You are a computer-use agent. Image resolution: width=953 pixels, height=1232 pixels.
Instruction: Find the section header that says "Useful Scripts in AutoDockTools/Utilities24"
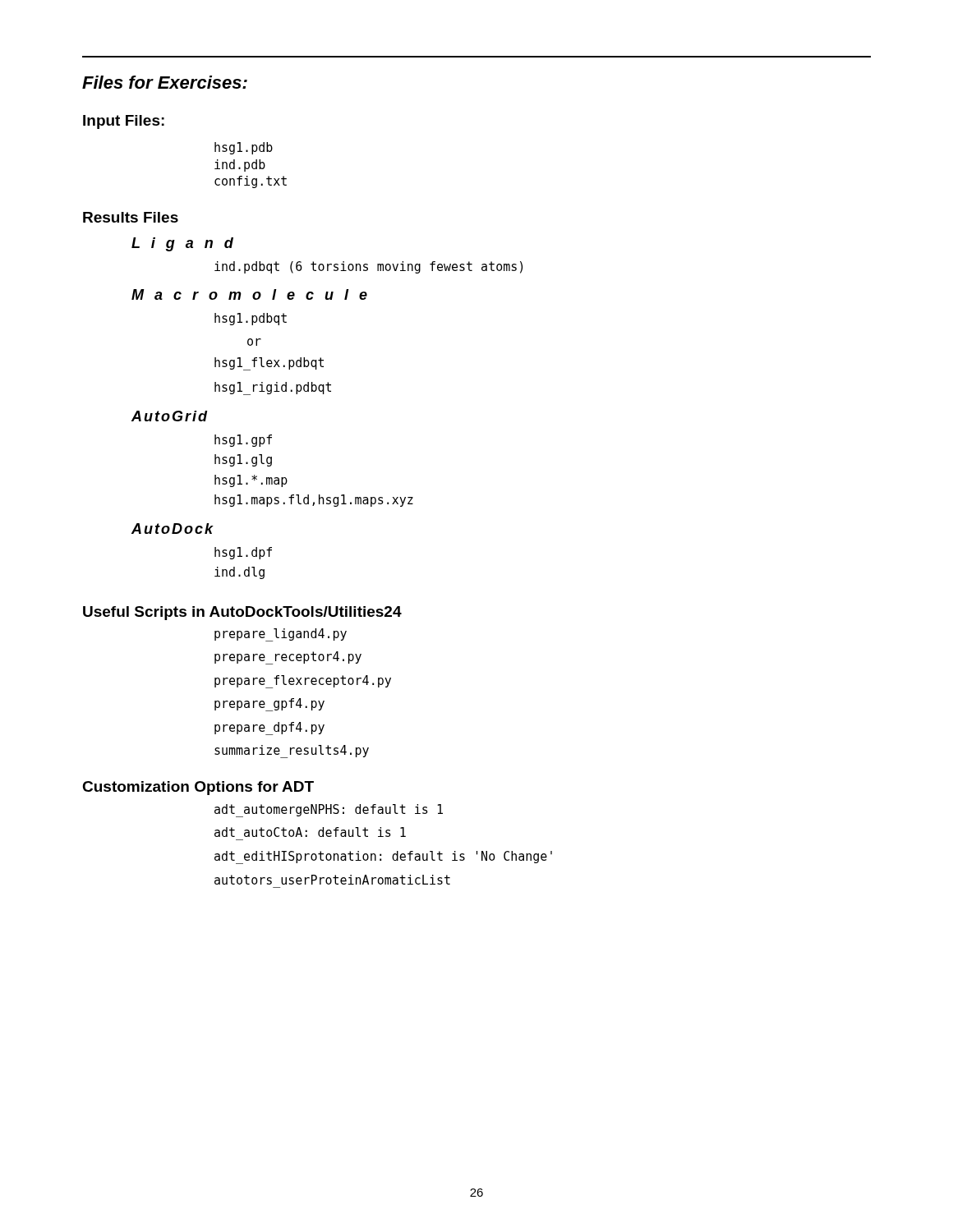(x=242, y=611)
